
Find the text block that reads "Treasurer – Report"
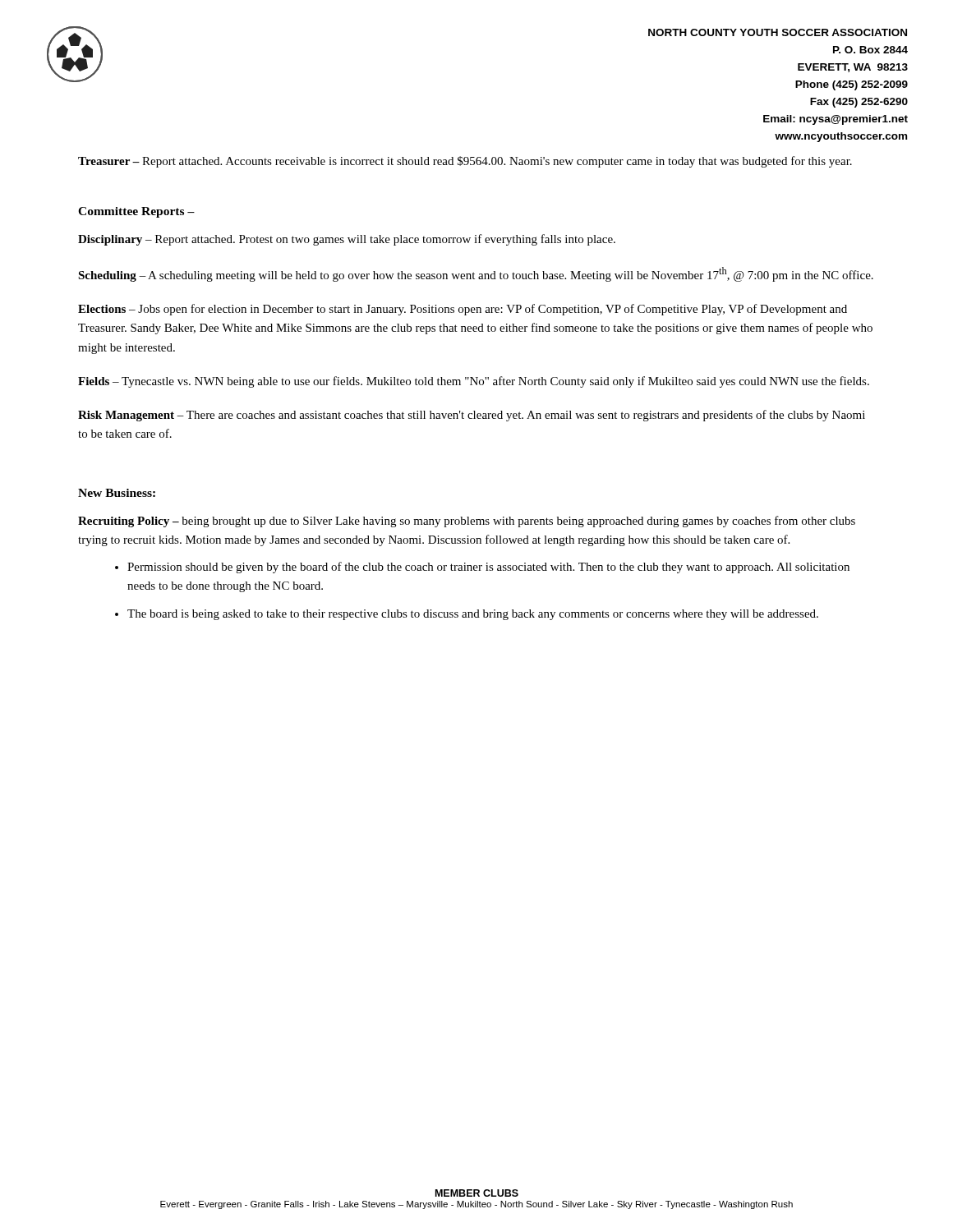pyautogui.click(x=465, y=161)
